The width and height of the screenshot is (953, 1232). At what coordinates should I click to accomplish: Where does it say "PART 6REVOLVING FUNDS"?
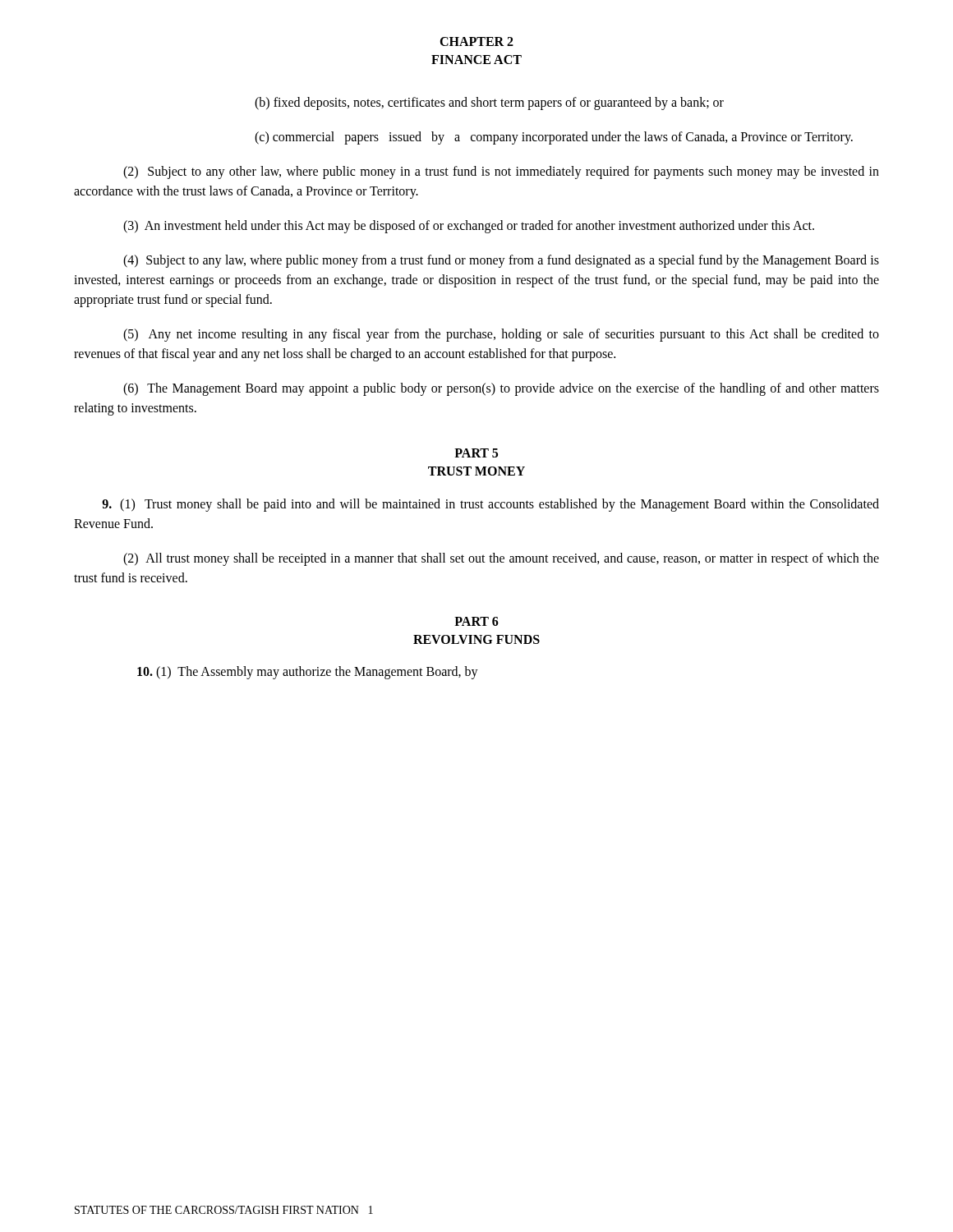click(x=476, y=630)
